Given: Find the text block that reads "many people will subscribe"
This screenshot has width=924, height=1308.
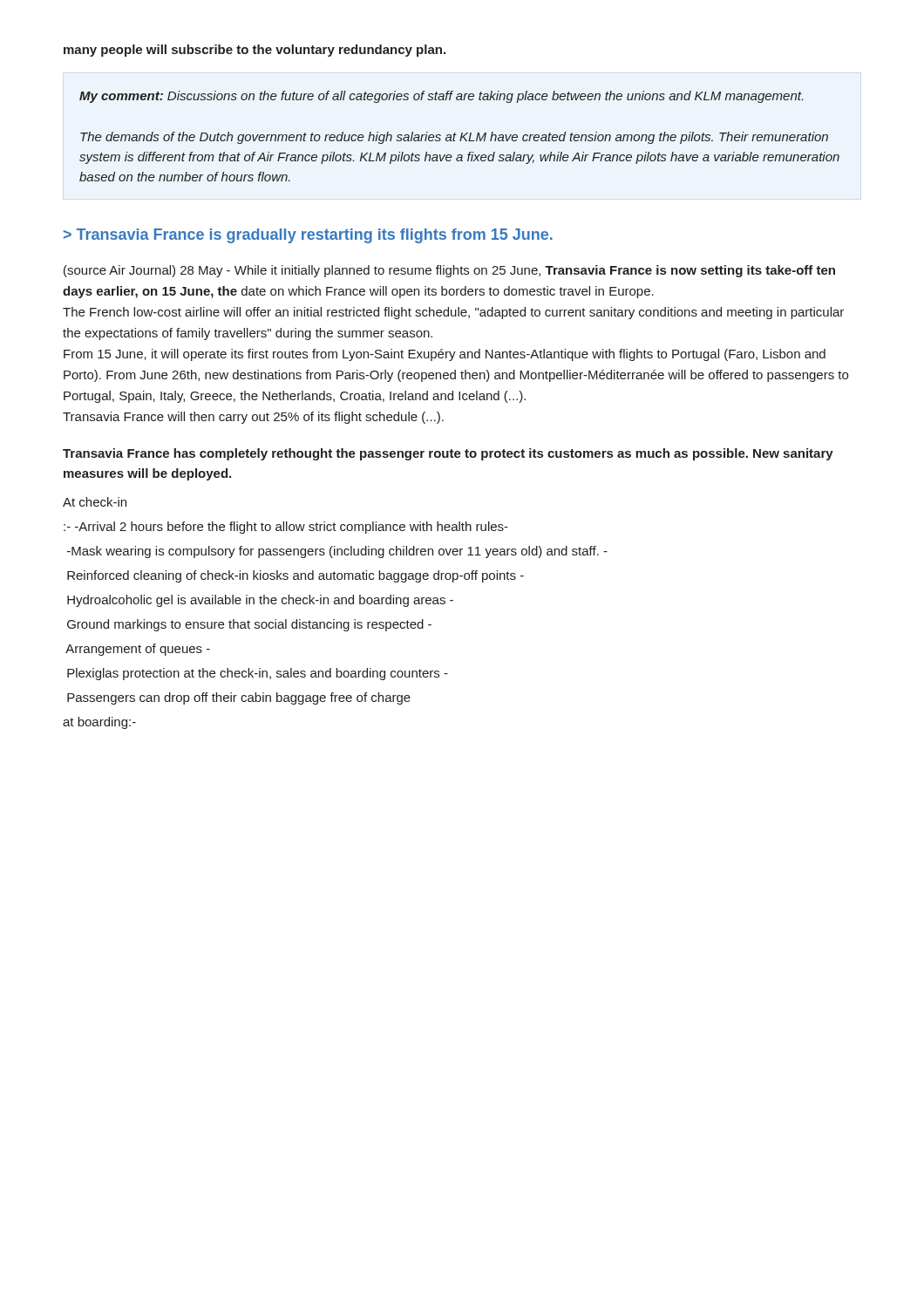Looking at the screenshot, I should click(x=255, y=49).
